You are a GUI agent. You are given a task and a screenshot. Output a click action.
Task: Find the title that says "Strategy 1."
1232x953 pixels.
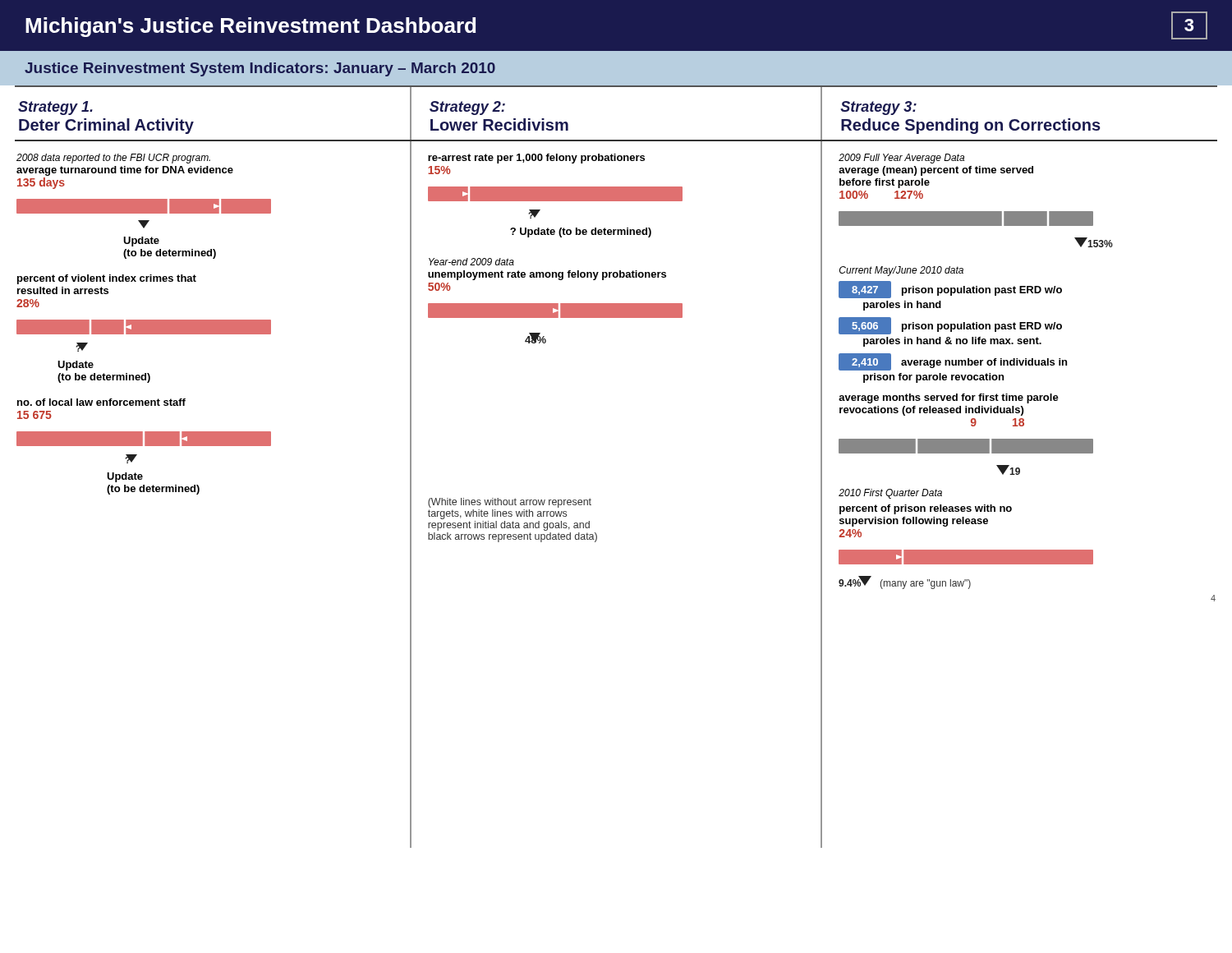pyautogui.click(x=56, y=107)
